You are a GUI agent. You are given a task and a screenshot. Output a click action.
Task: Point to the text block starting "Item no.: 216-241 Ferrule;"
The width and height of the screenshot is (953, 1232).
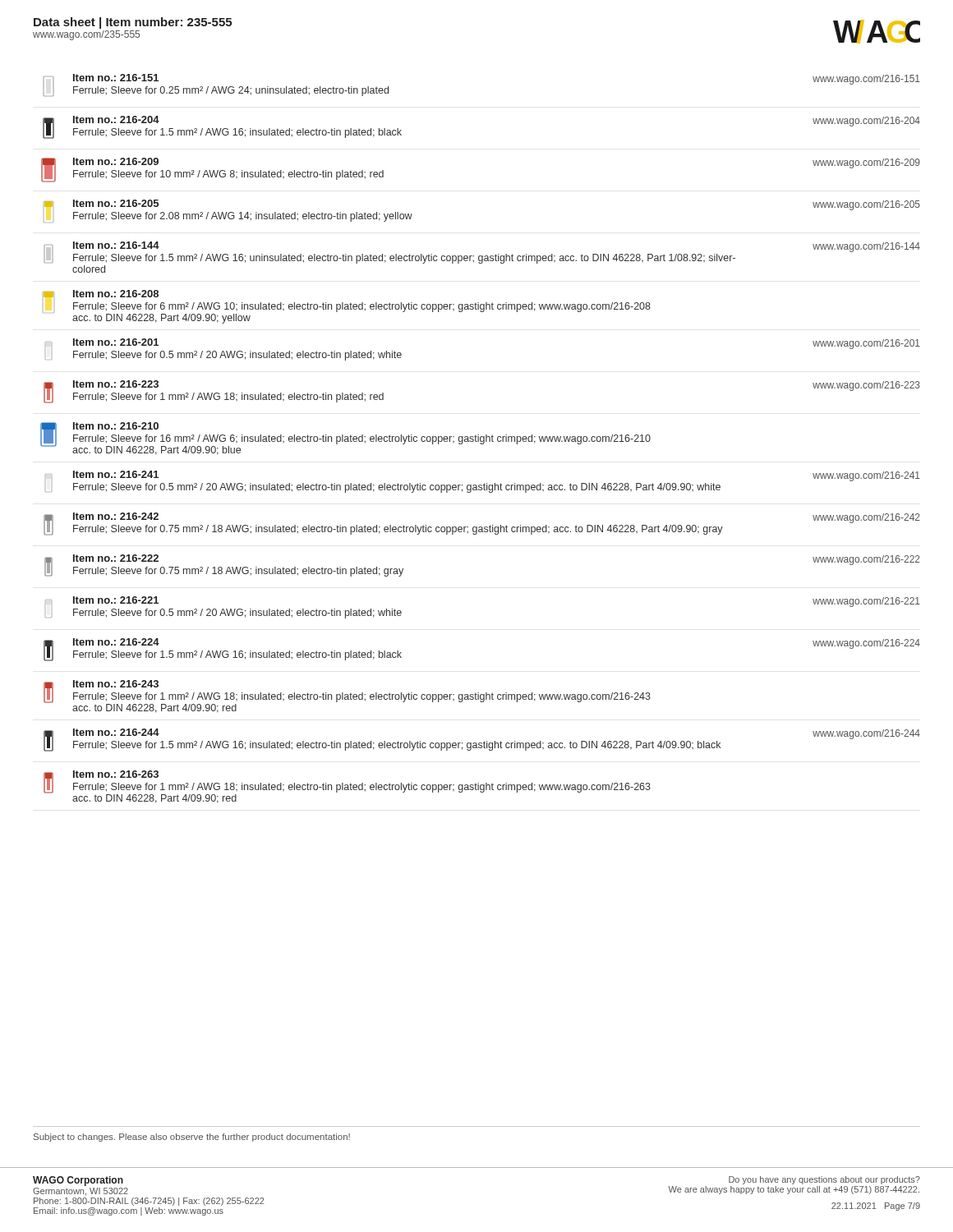click(476, 482)
